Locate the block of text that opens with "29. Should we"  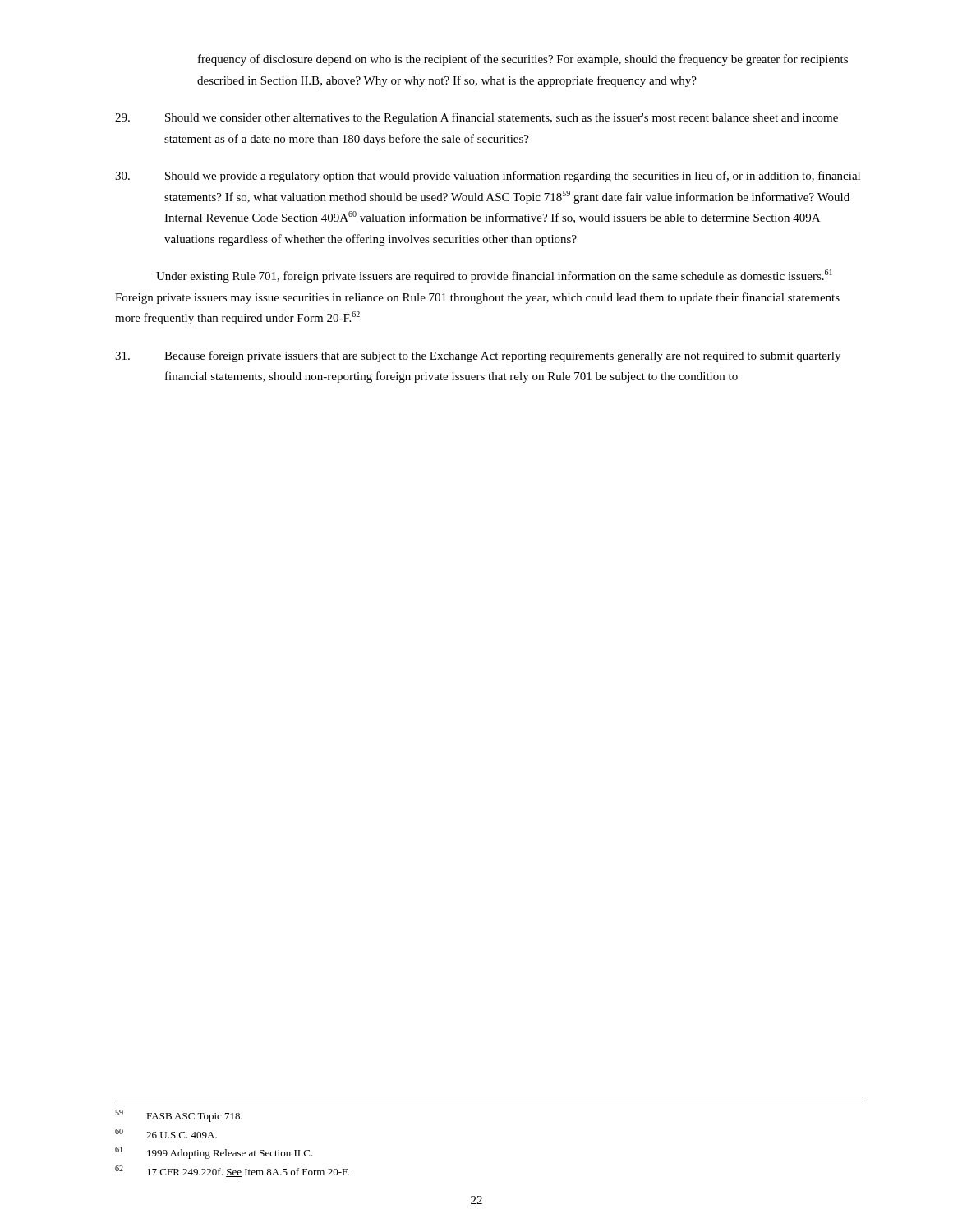click(x=489, y=128)
